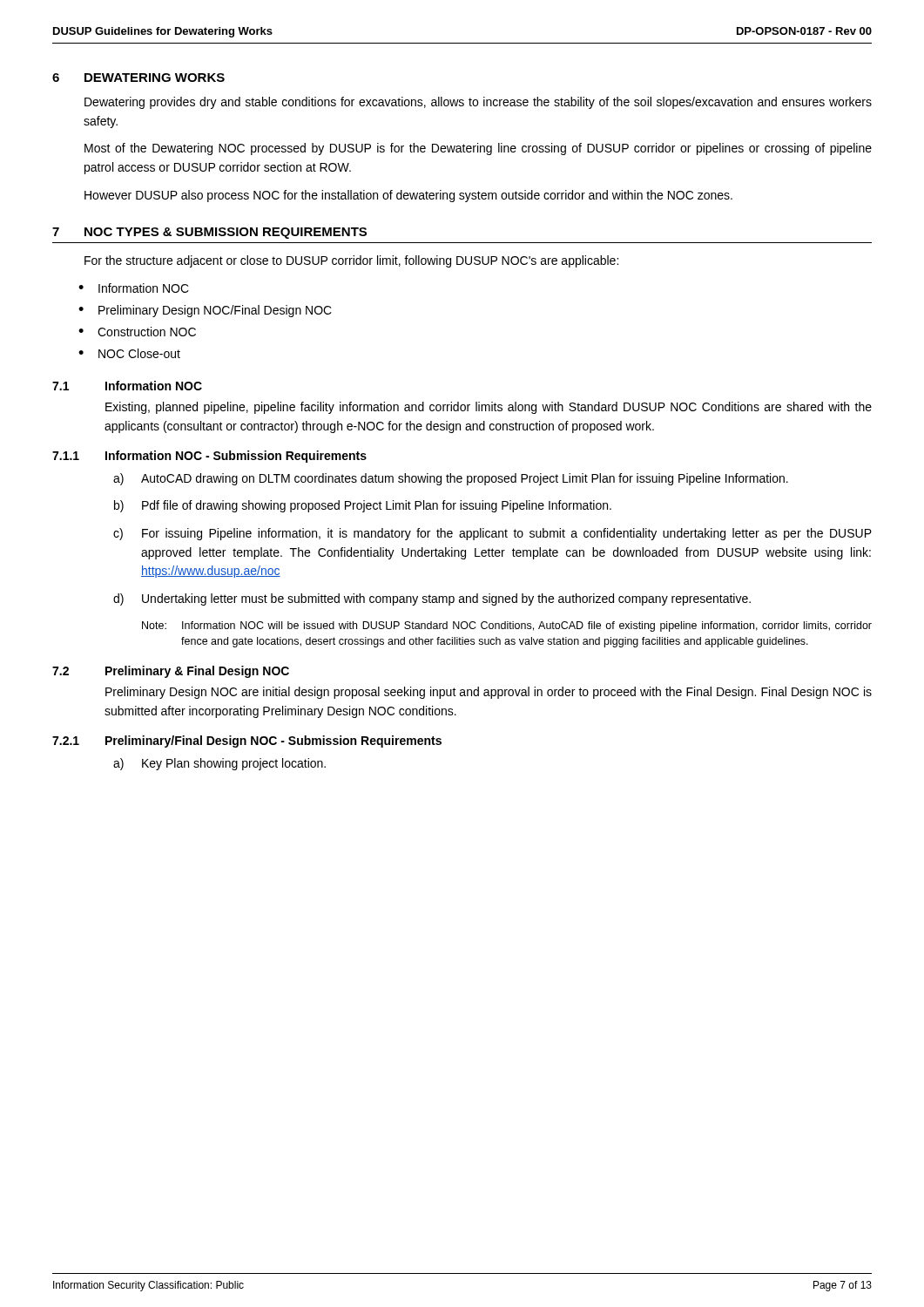The image size is (924, 1307).
Task: Find the passage starting "7.1Information NOC"
Action: [127, 386]
